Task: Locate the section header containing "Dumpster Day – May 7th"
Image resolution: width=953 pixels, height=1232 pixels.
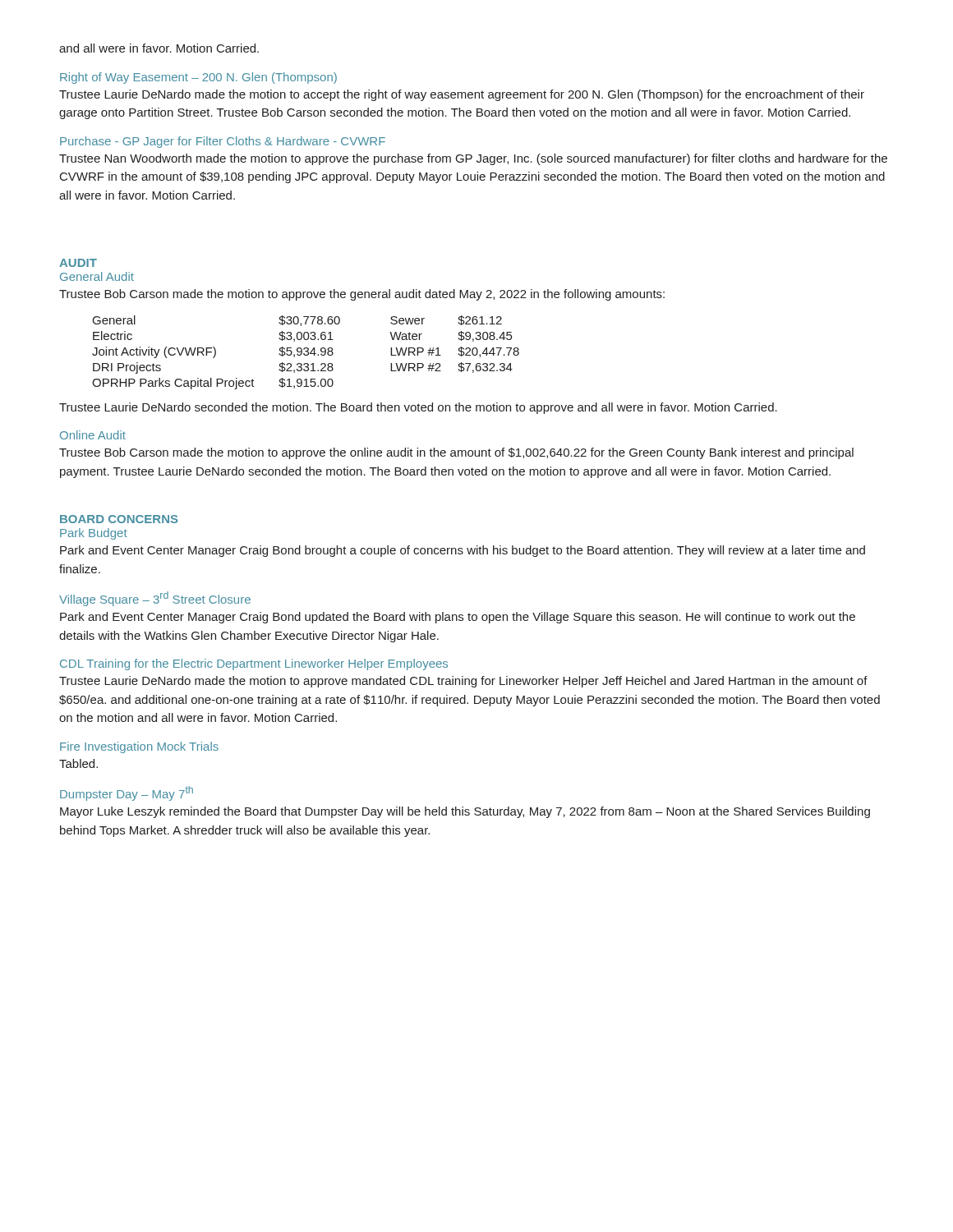Action: click(x=126, y=793)
